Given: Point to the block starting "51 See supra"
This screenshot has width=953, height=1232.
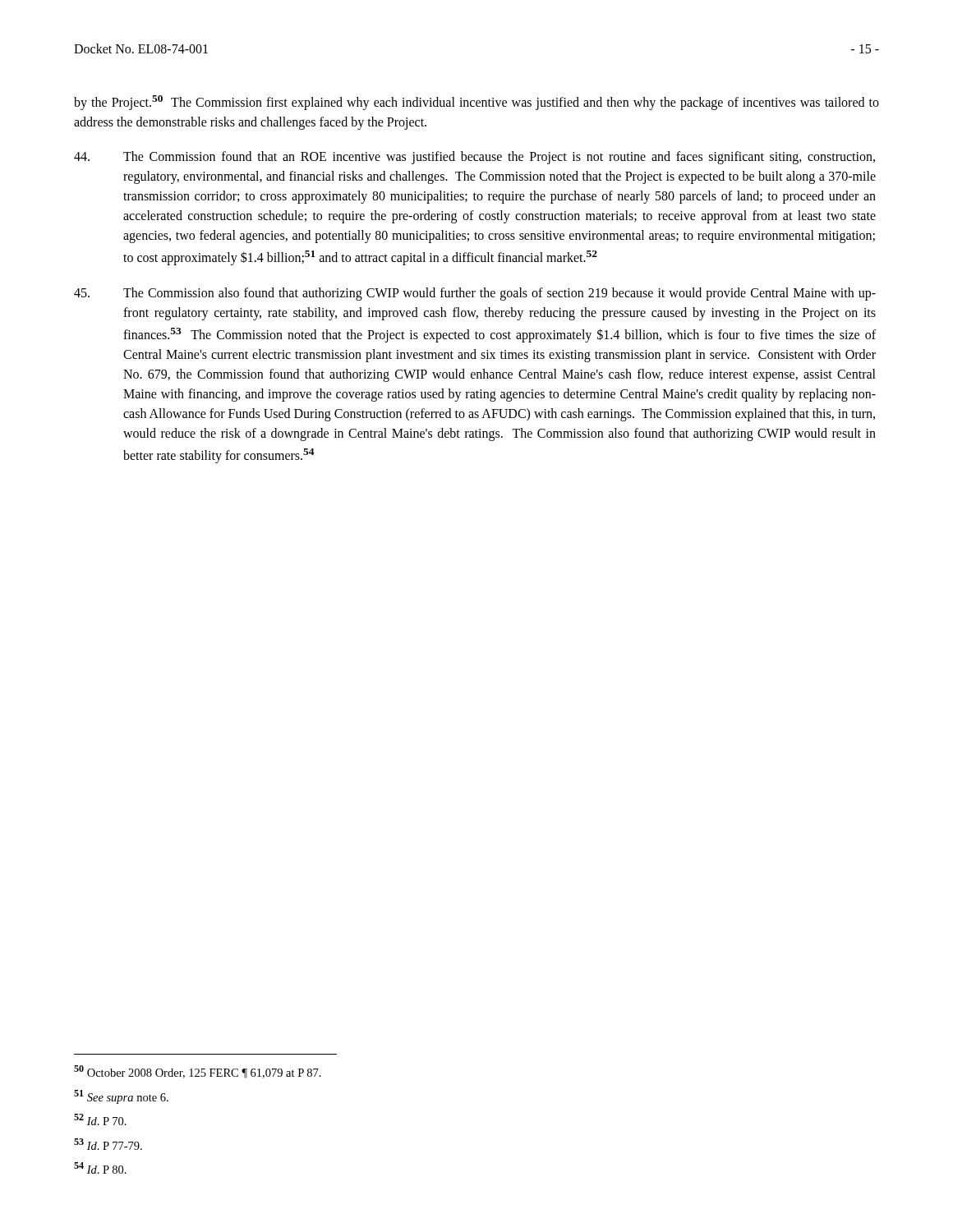Looking at the screenshot, I should [121, 1095].
